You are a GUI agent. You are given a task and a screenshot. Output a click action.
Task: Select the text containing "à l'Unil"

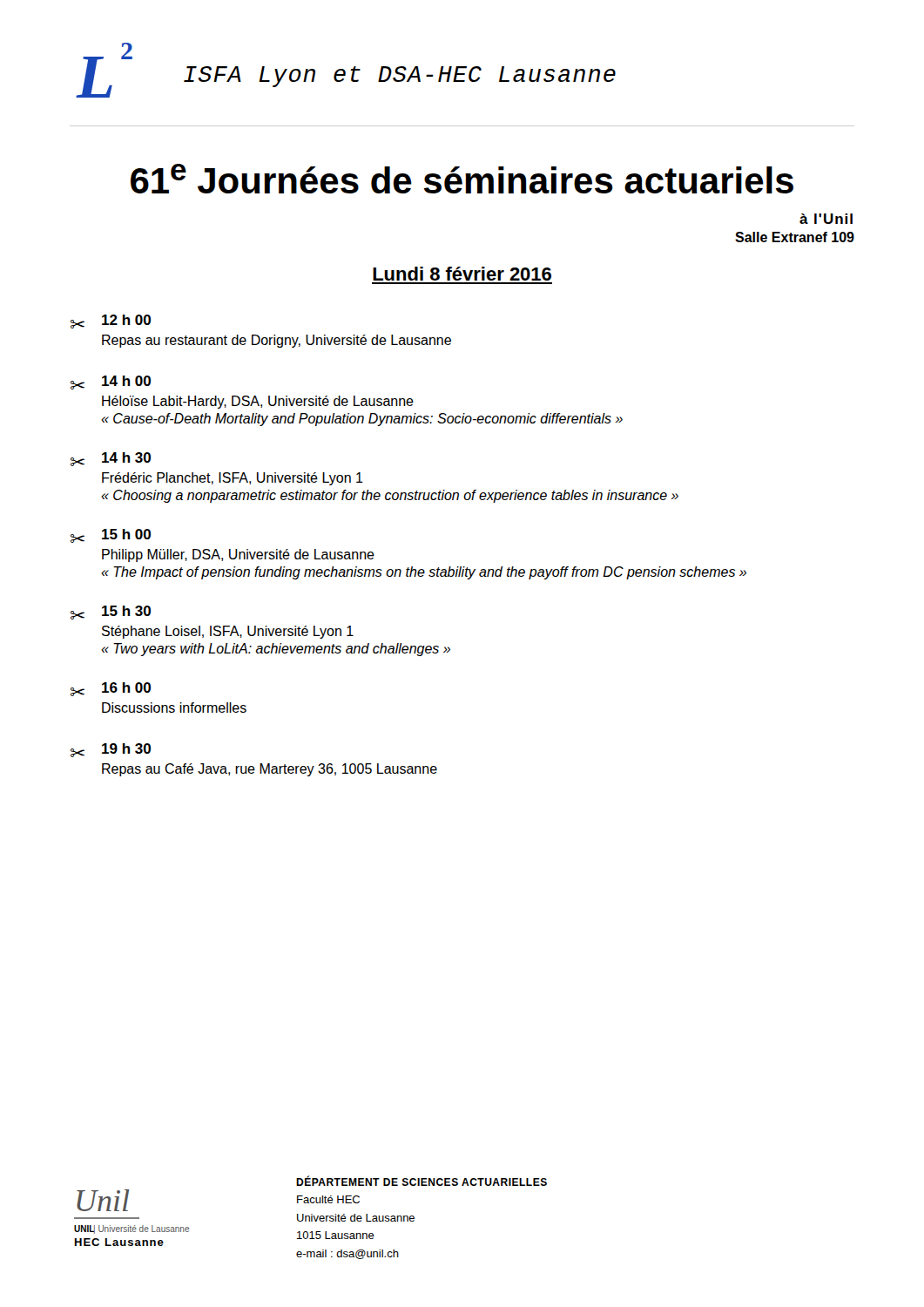pyautogui.click(x=827, y=219)
